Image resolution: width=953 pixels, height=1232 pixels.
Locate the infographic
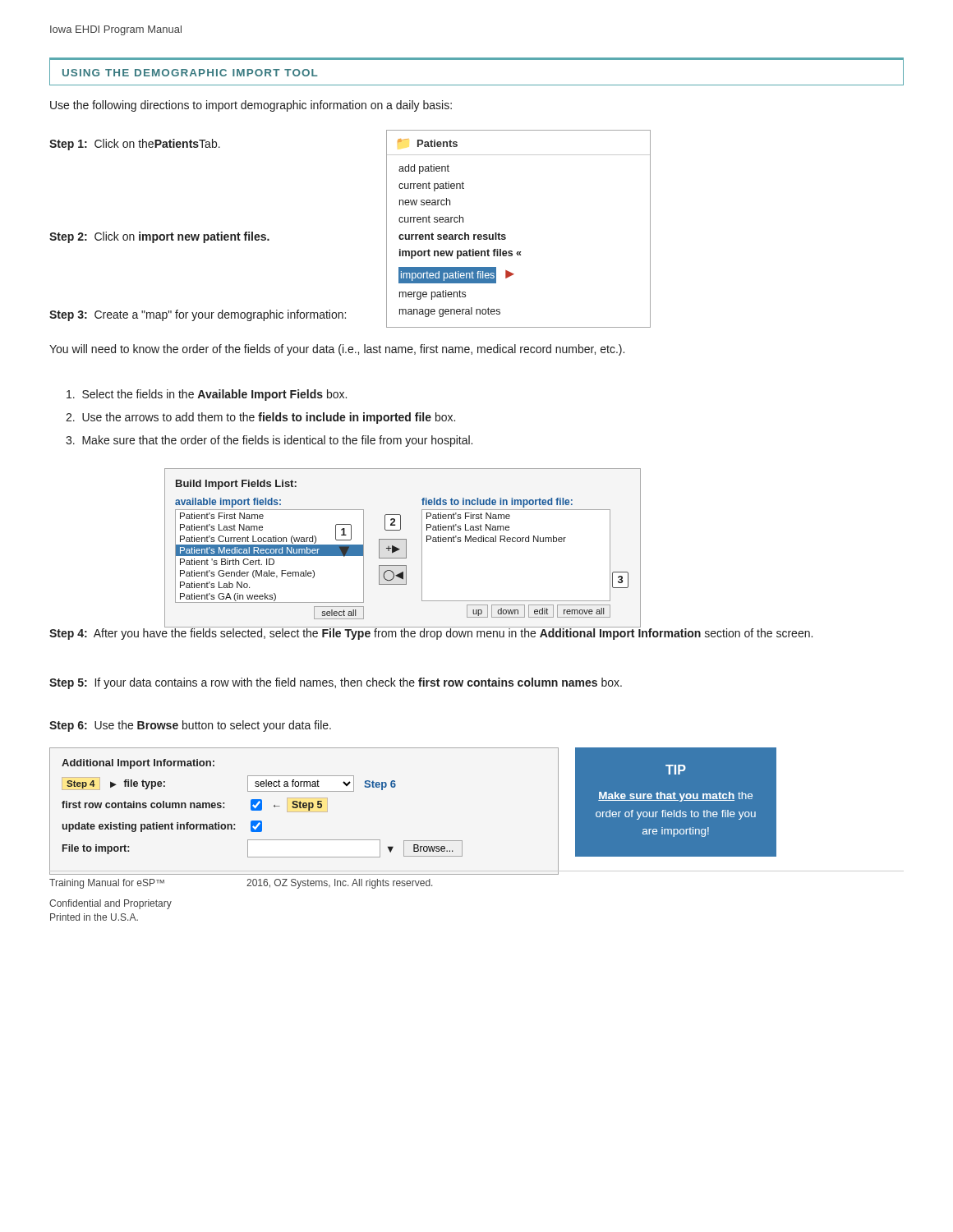coord(676,802)
